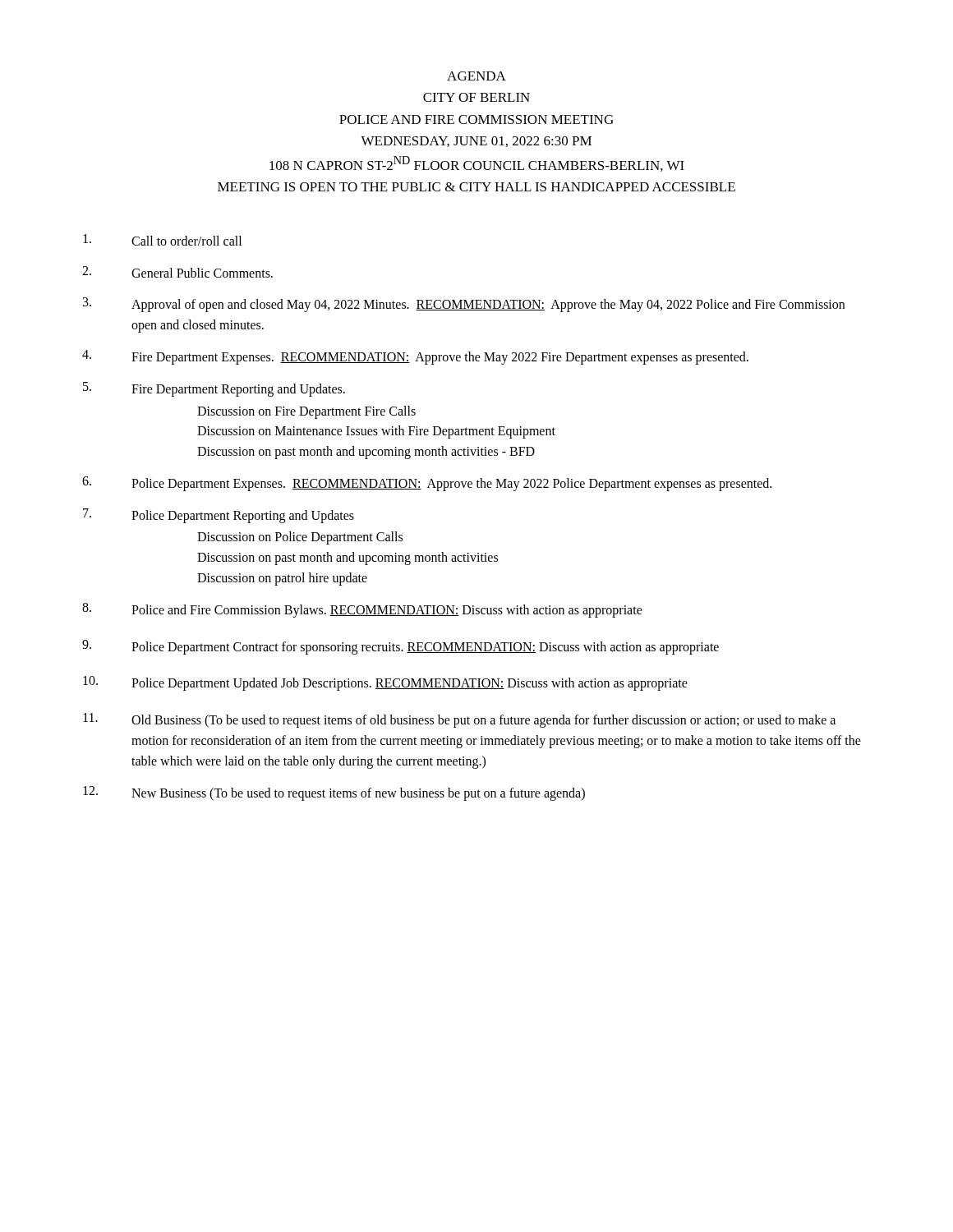953x1232 pixels.
Task: Find the block on this page that starts "4. Fire Department Expenses. RECOMMENDATION: Approve the"
Action: pos(476,358)
